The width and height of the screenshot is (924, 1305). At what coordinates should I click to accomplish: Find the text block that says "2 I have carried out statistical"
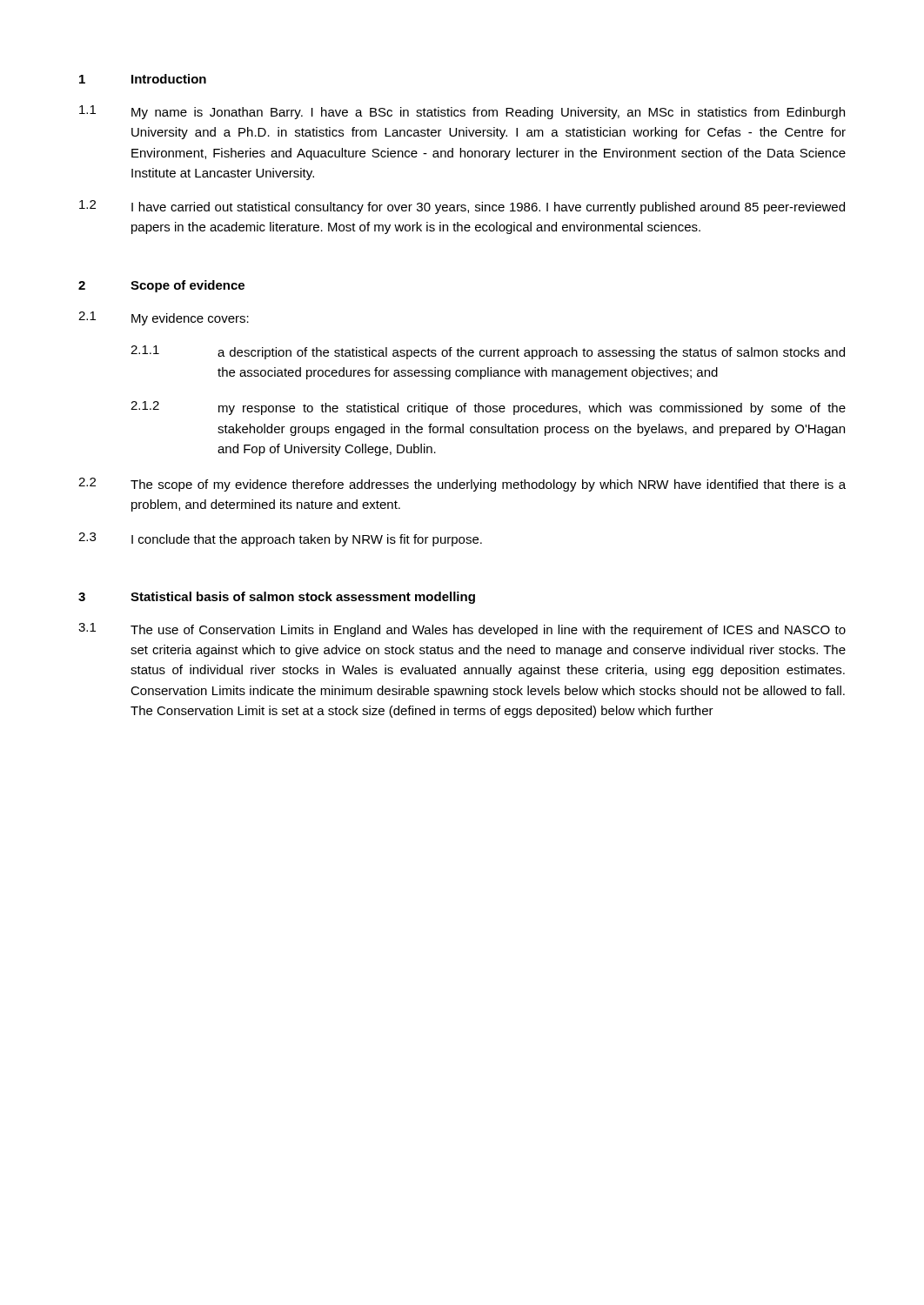[x=462, y=217]
